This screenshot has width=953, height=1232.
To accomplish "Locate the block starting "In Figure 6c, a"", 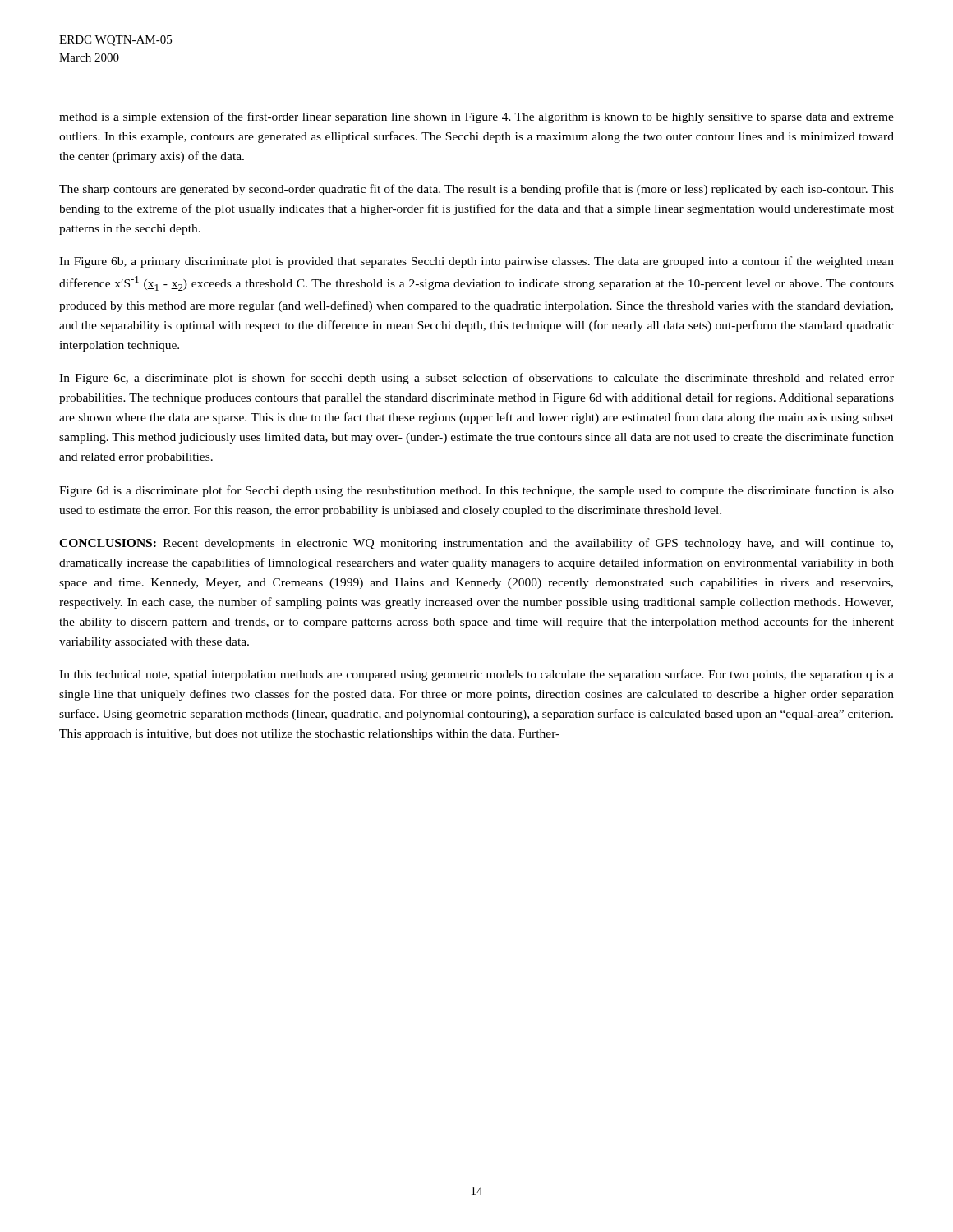I will pyautogui.click(x=476, y=418).
